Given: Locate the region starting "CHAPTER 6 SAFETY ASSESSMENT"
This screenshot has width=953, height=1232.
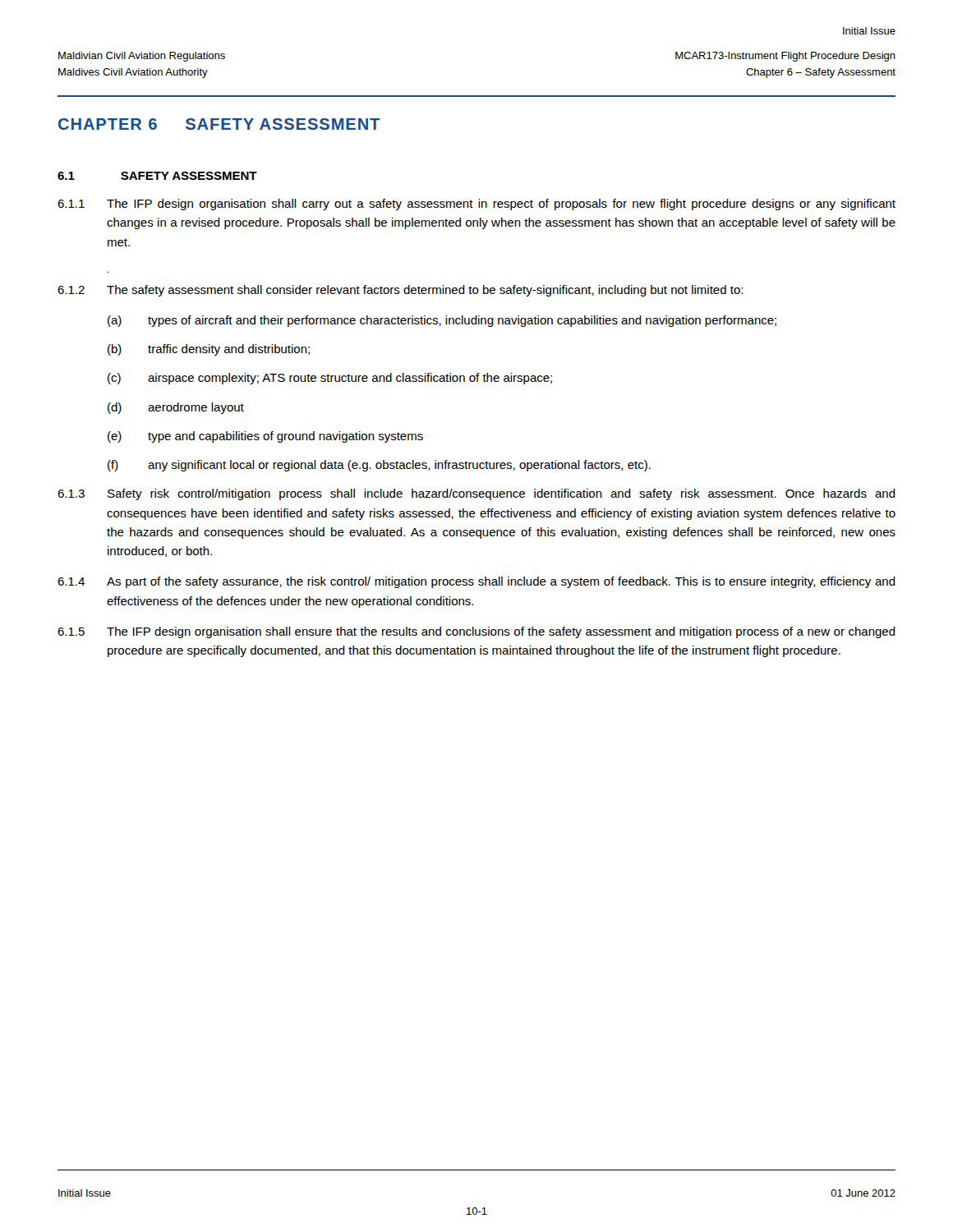Looking at the screenshot, I should (x=219, y=124).
